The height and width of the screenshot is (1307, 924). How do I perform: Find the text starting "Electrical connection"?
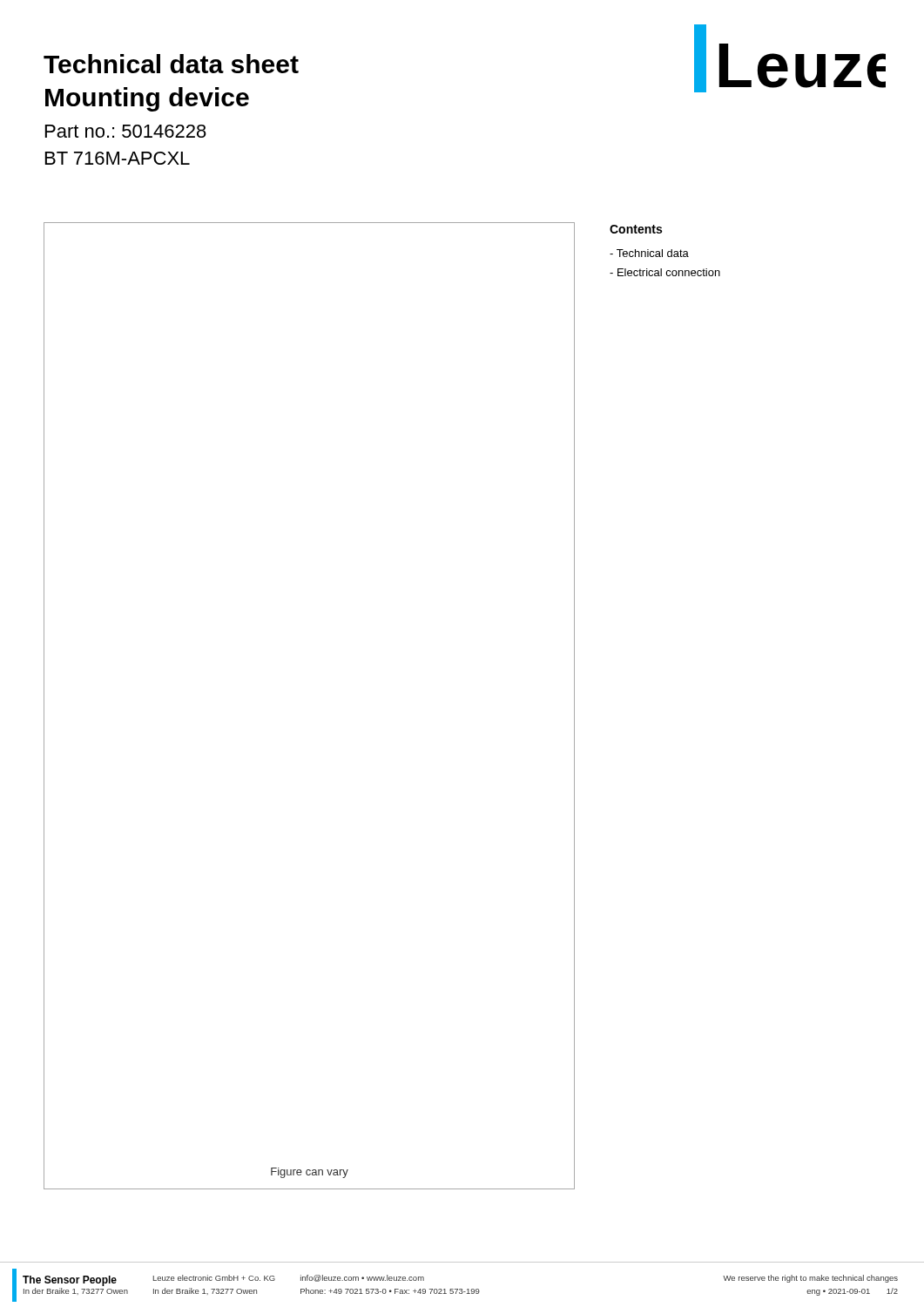click(x=665, y=272)
